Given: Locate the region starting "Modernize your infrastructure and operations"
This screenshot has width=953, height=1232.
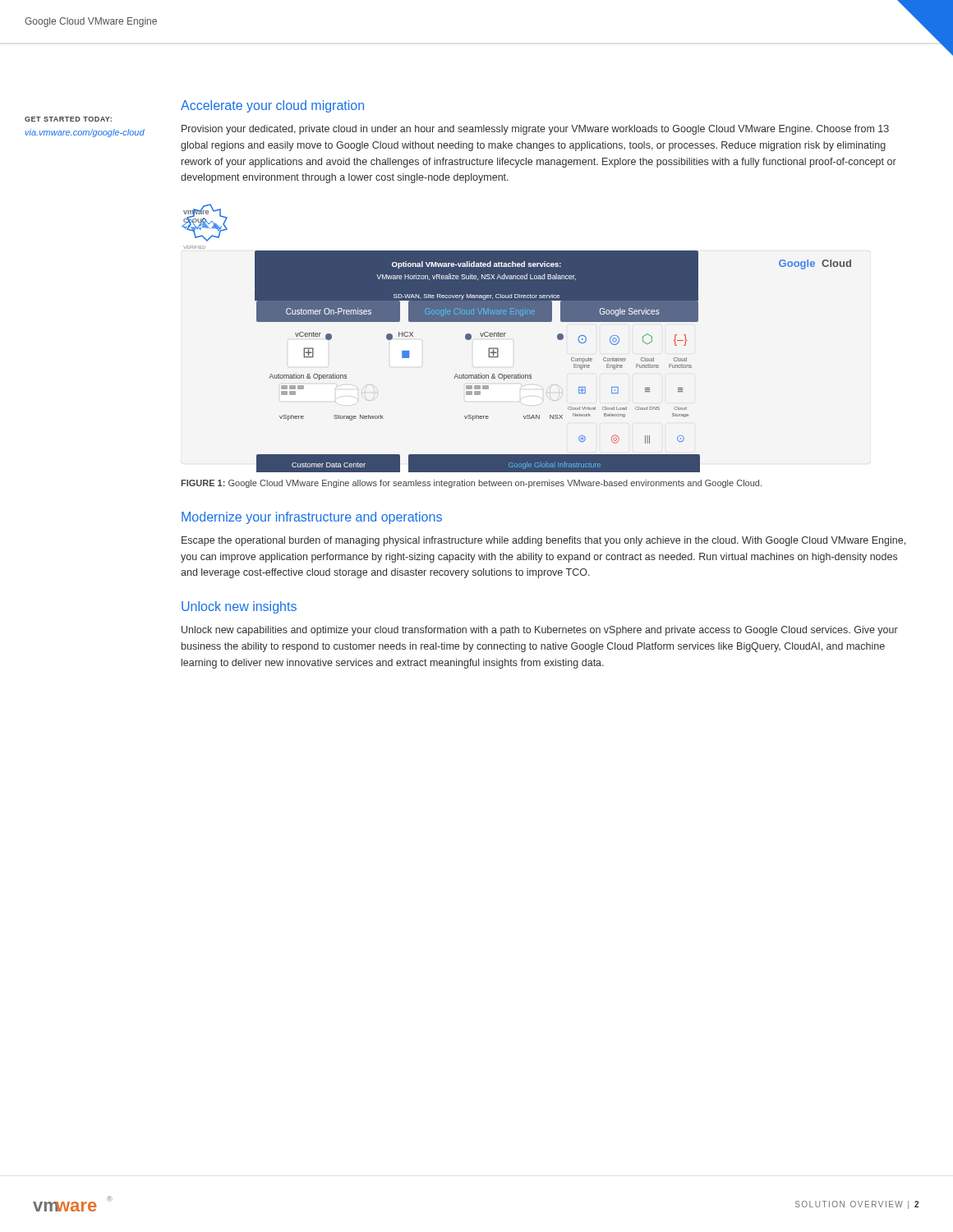Looking at the screenshot, I should tap(312, 517).
